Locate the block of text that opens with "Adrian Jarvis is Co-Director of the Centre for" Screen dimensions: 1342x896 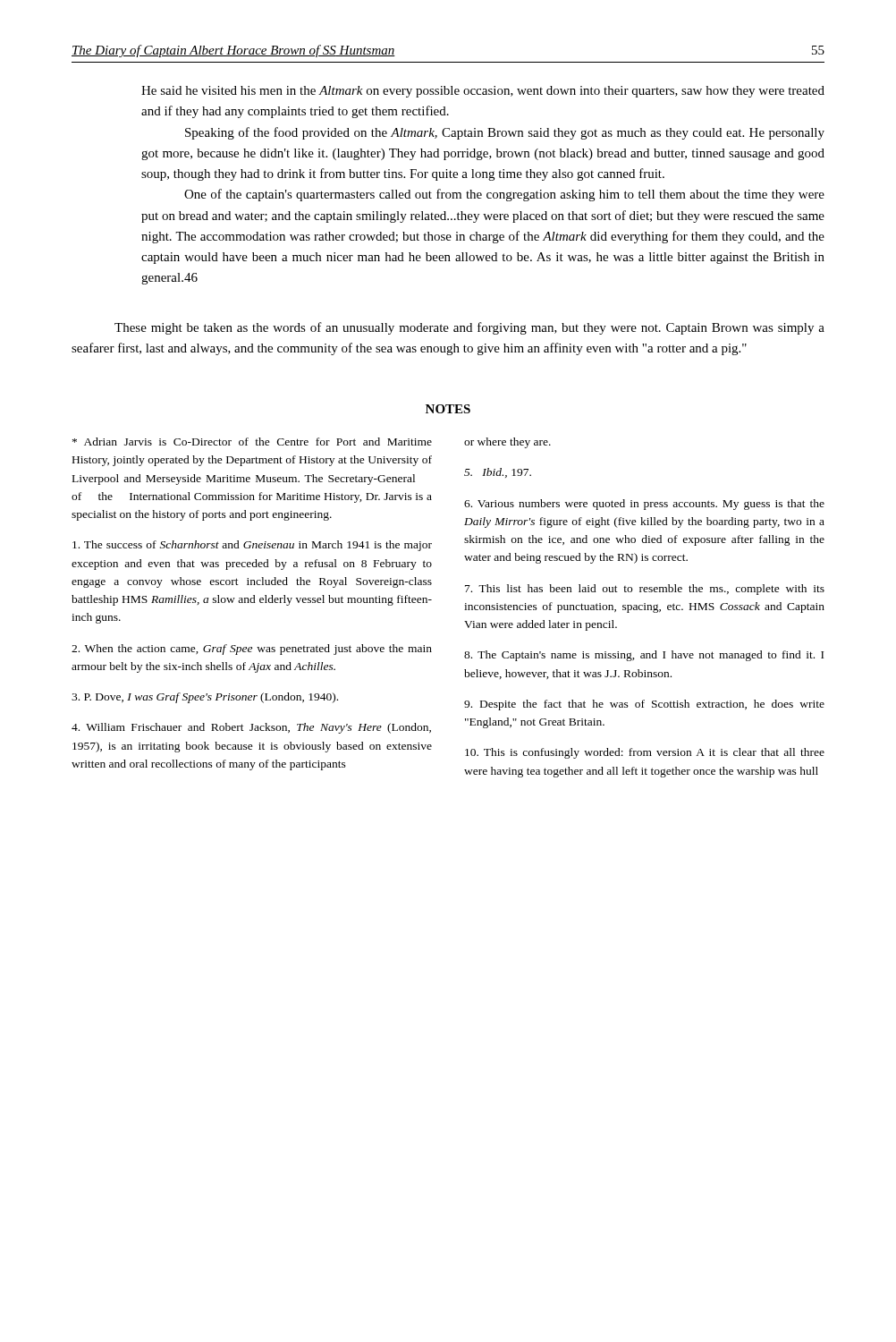(x=252, y=478)
